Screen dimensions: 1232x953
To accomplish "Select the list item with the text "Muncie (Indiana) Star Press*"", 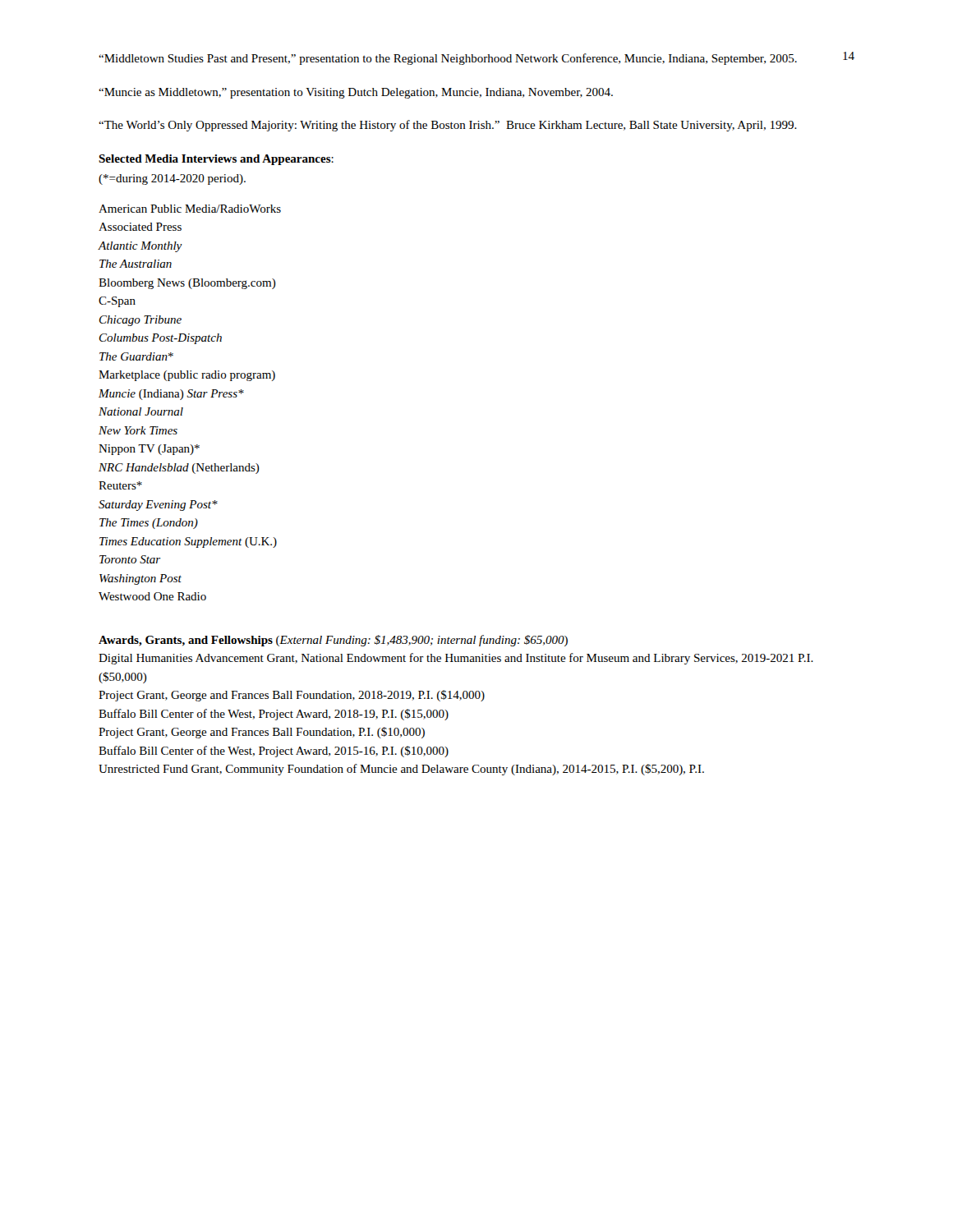I will coord(171,393).
